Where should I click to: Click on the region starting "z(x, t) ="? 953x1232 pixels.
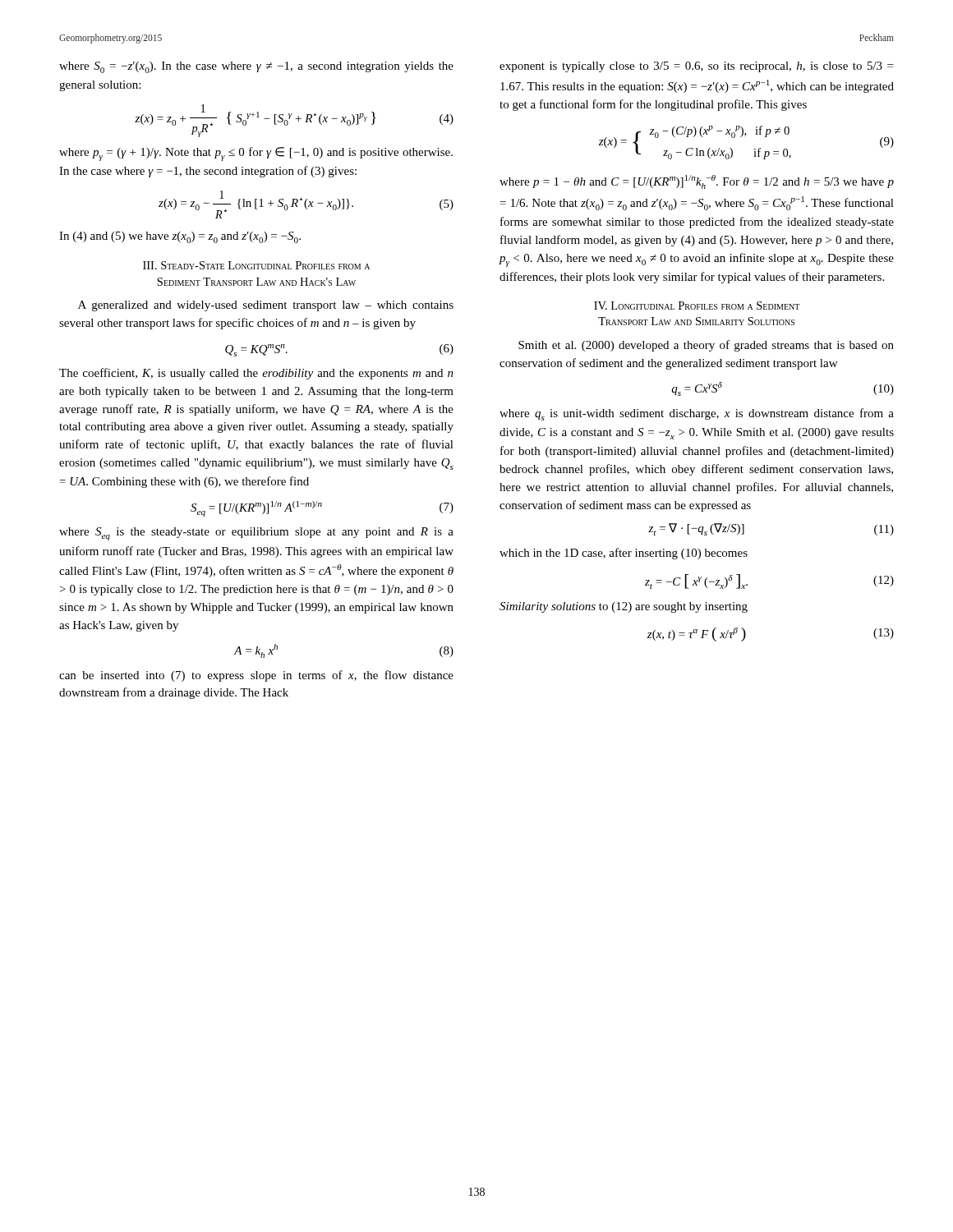tap(693, 633)
